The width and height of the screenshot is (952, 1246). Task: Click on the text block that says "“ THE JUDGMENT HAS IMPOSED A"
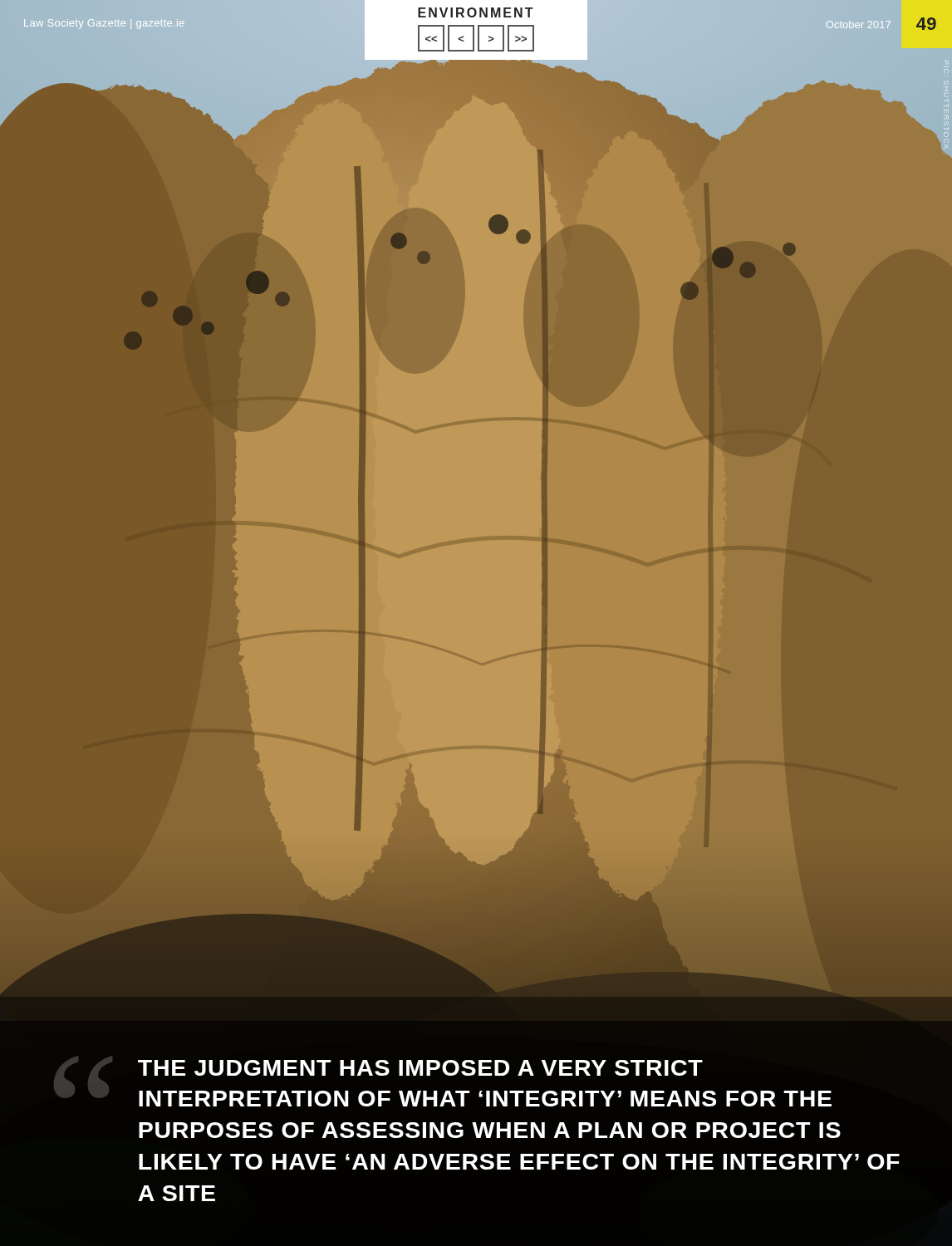pos(476,1115)
